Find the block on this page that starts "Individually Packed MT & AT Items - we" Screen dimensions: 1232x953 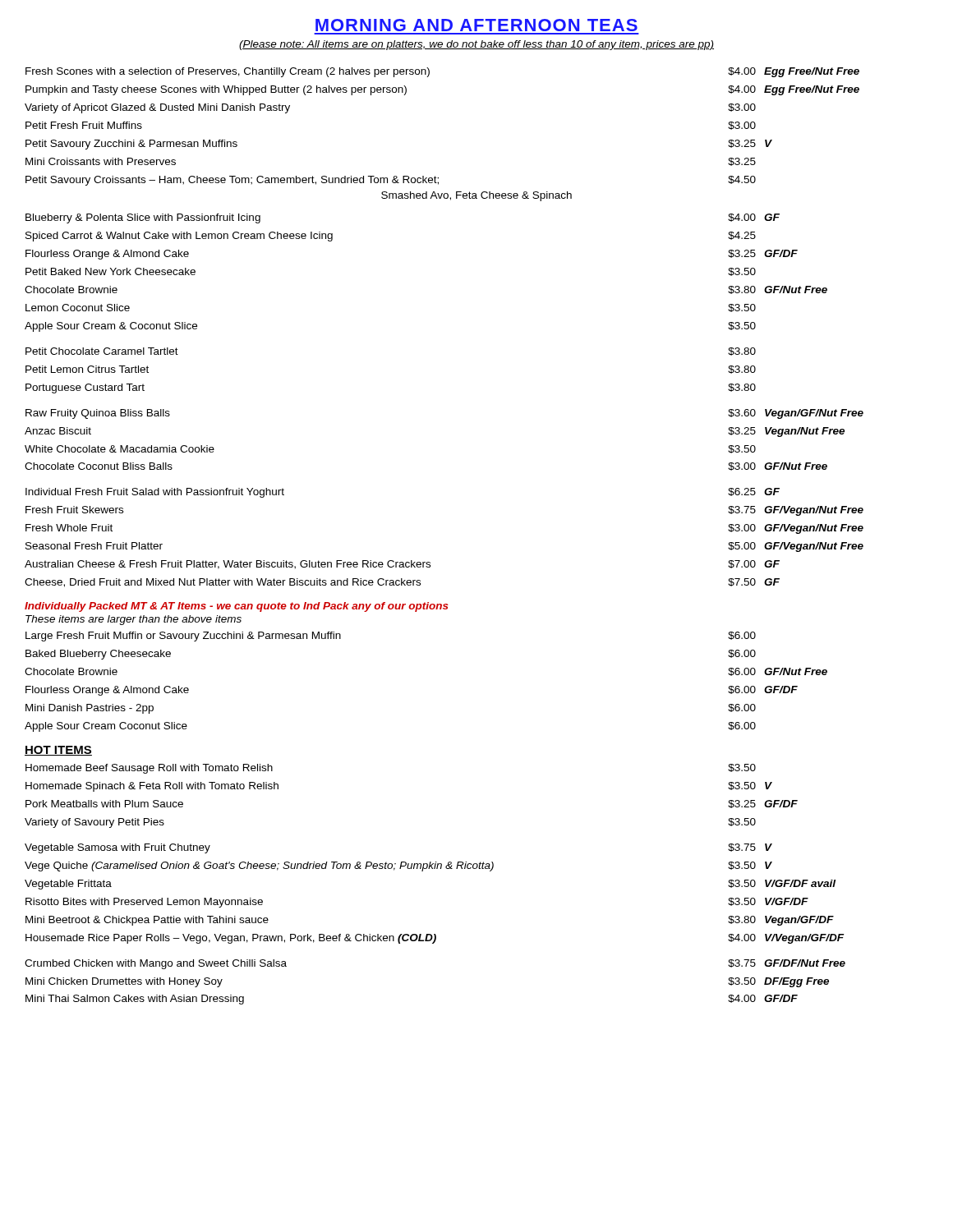pos(237,606)
